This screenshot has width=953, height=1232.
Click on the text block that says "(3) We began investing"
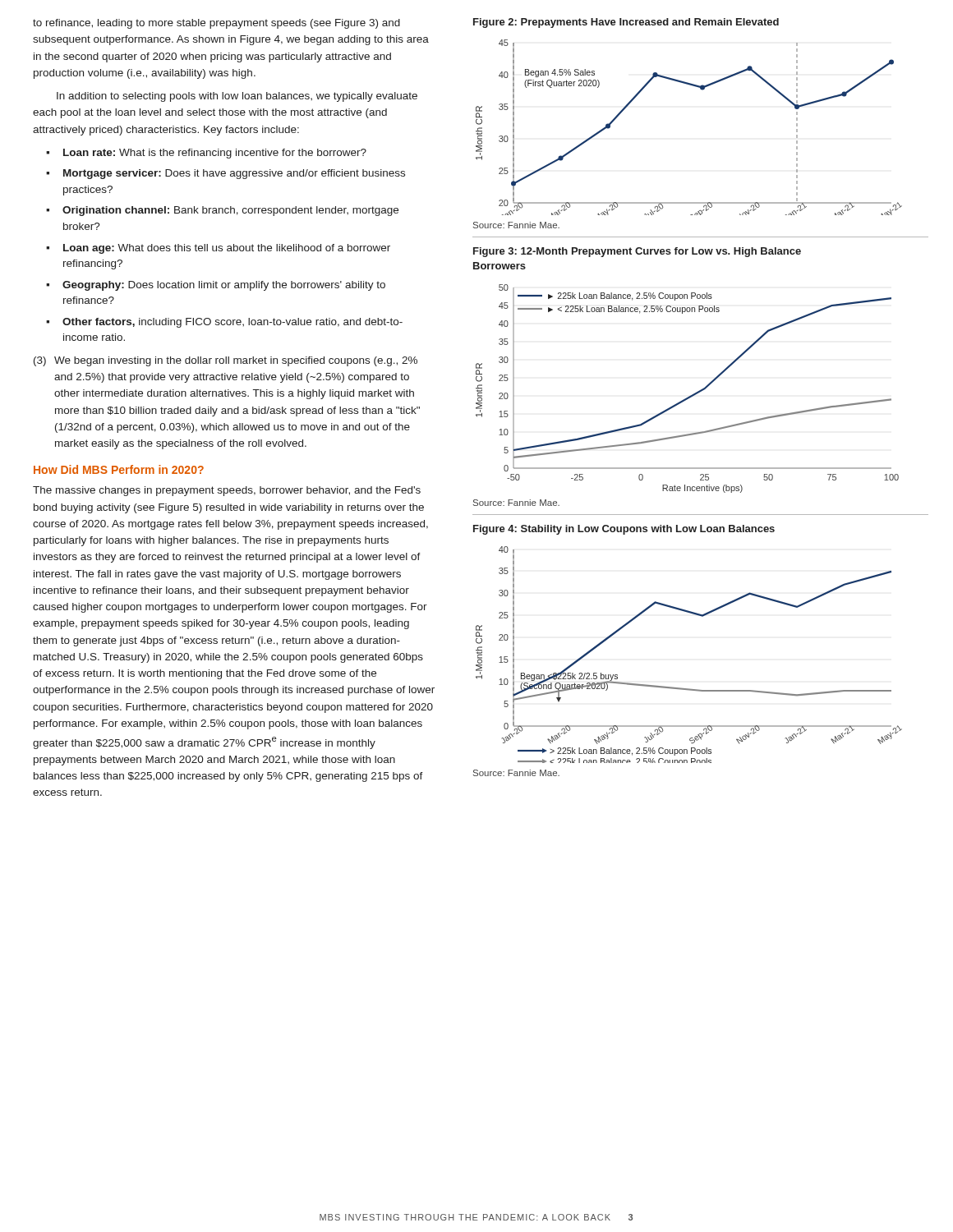pyautogui.click(x=227, y=401)
